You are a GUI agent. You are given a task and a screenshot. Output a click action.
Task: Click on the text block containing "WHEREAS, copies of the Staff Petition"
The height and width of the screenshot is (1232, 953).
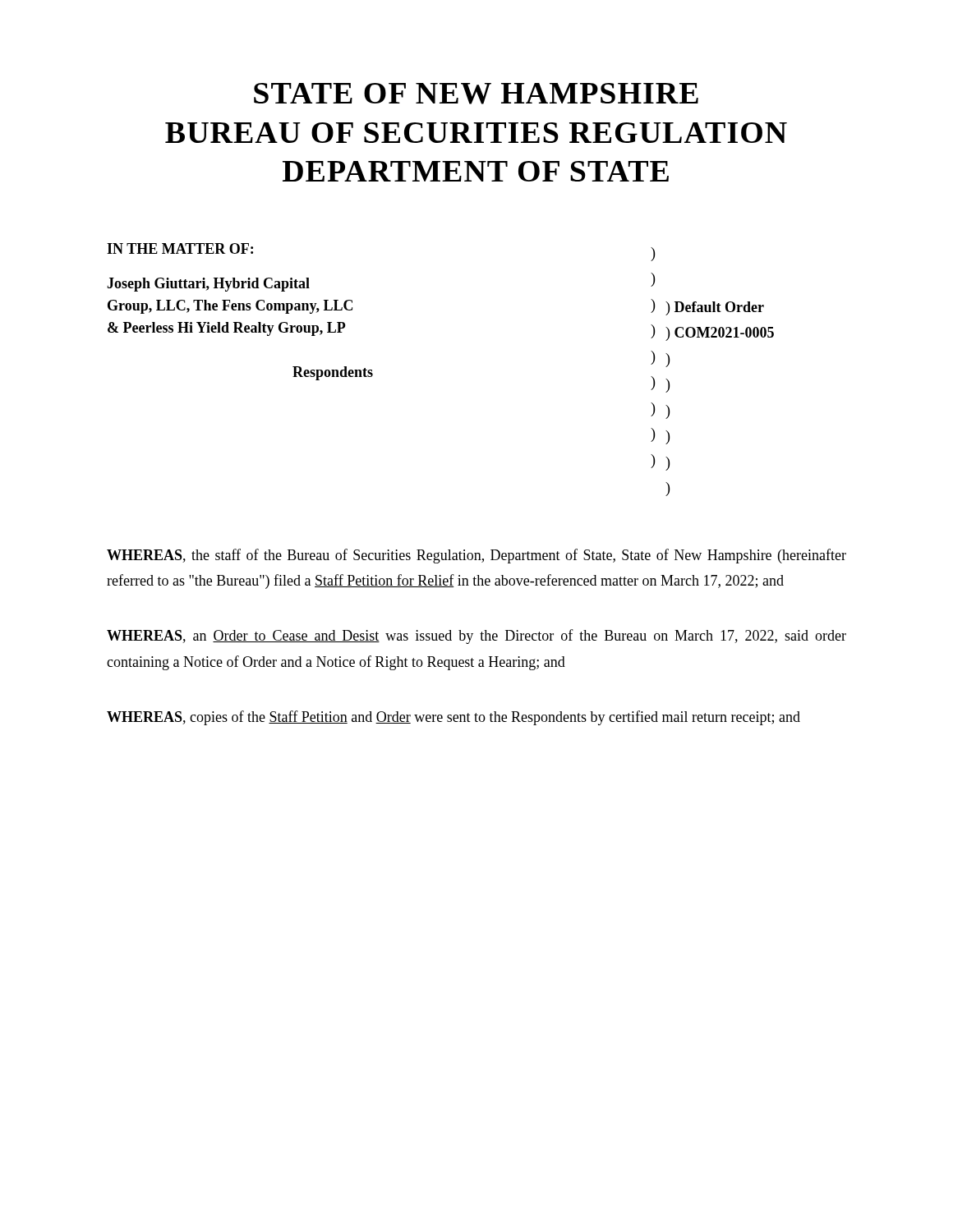[x=454, y=717]
